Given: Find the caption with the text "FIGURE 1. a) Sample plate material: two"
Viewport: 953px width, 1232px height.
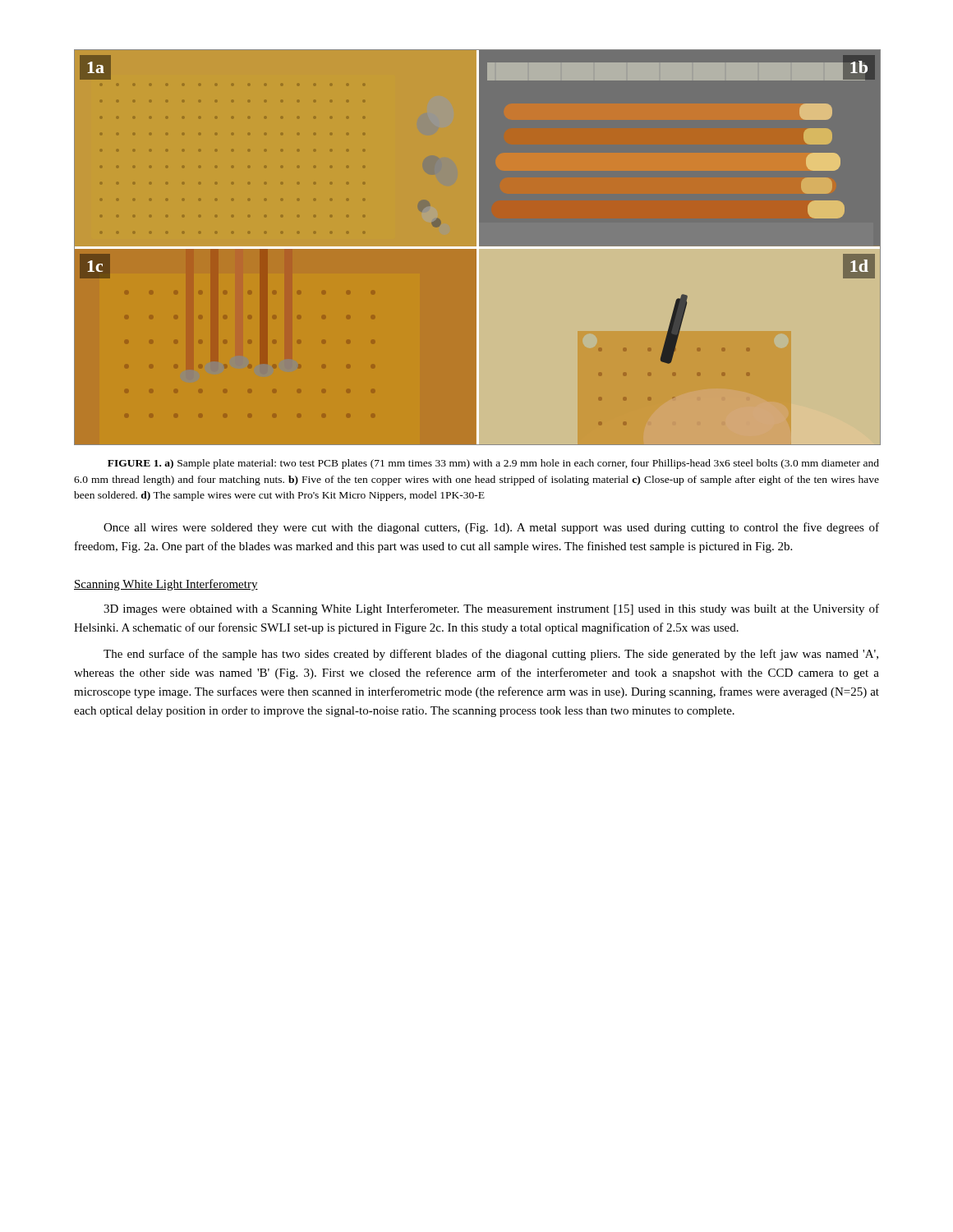Looking at the screenshot, I should tap(476, 479).
